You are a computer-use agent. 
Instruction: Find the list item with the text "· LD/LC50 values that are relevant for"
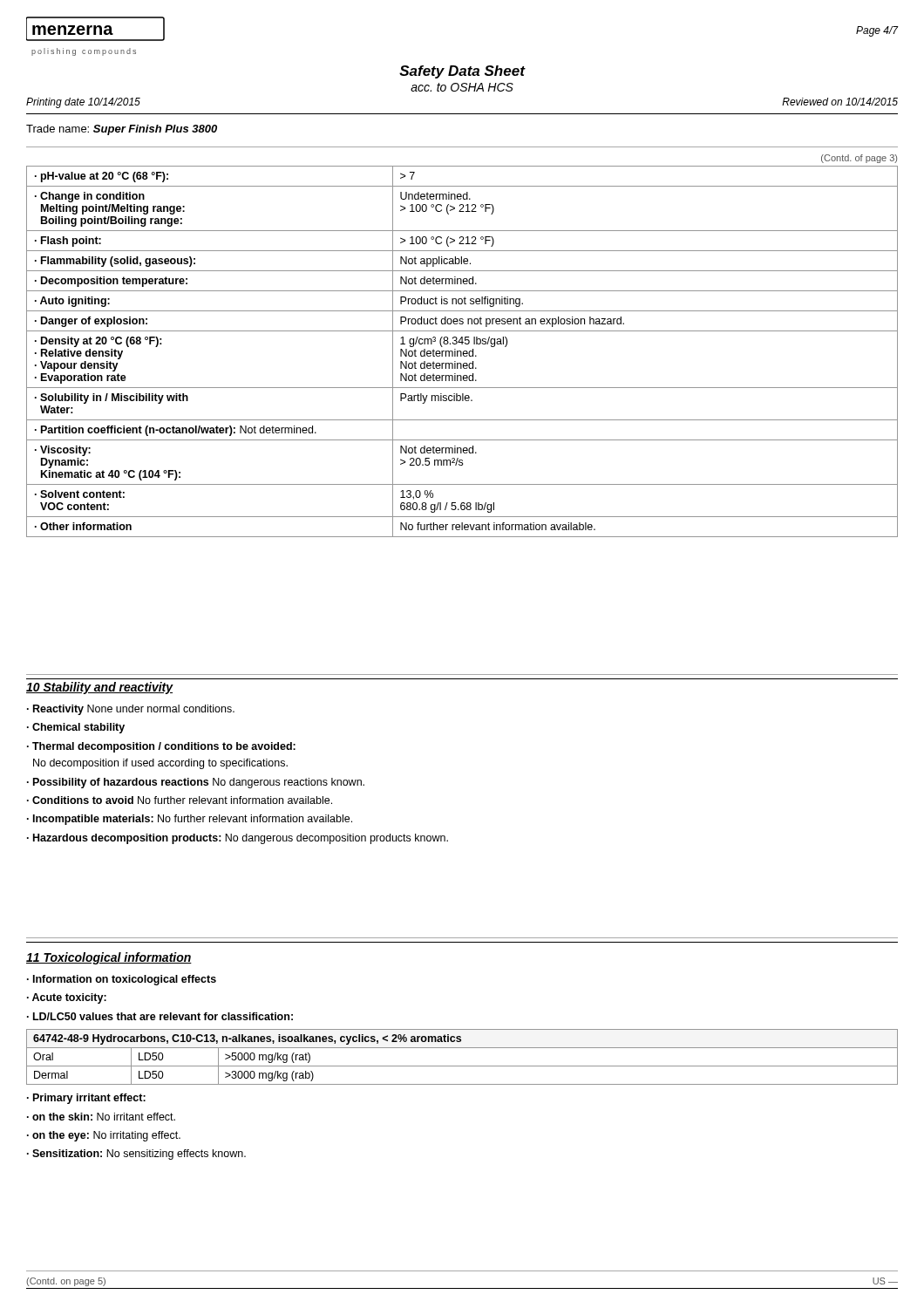[160, 1017]
